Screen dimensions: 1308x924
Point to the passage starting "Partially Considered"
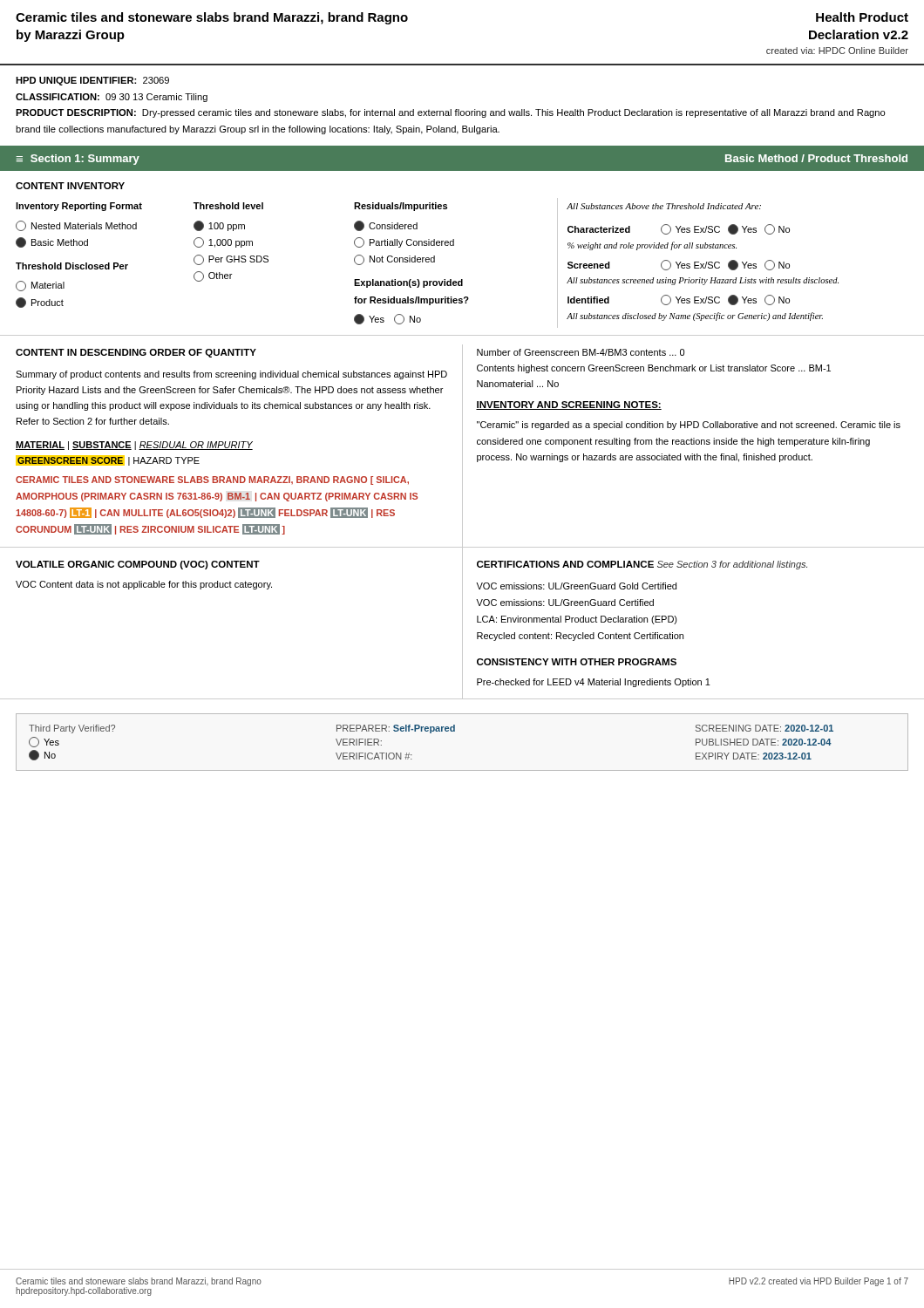point(404,243)
